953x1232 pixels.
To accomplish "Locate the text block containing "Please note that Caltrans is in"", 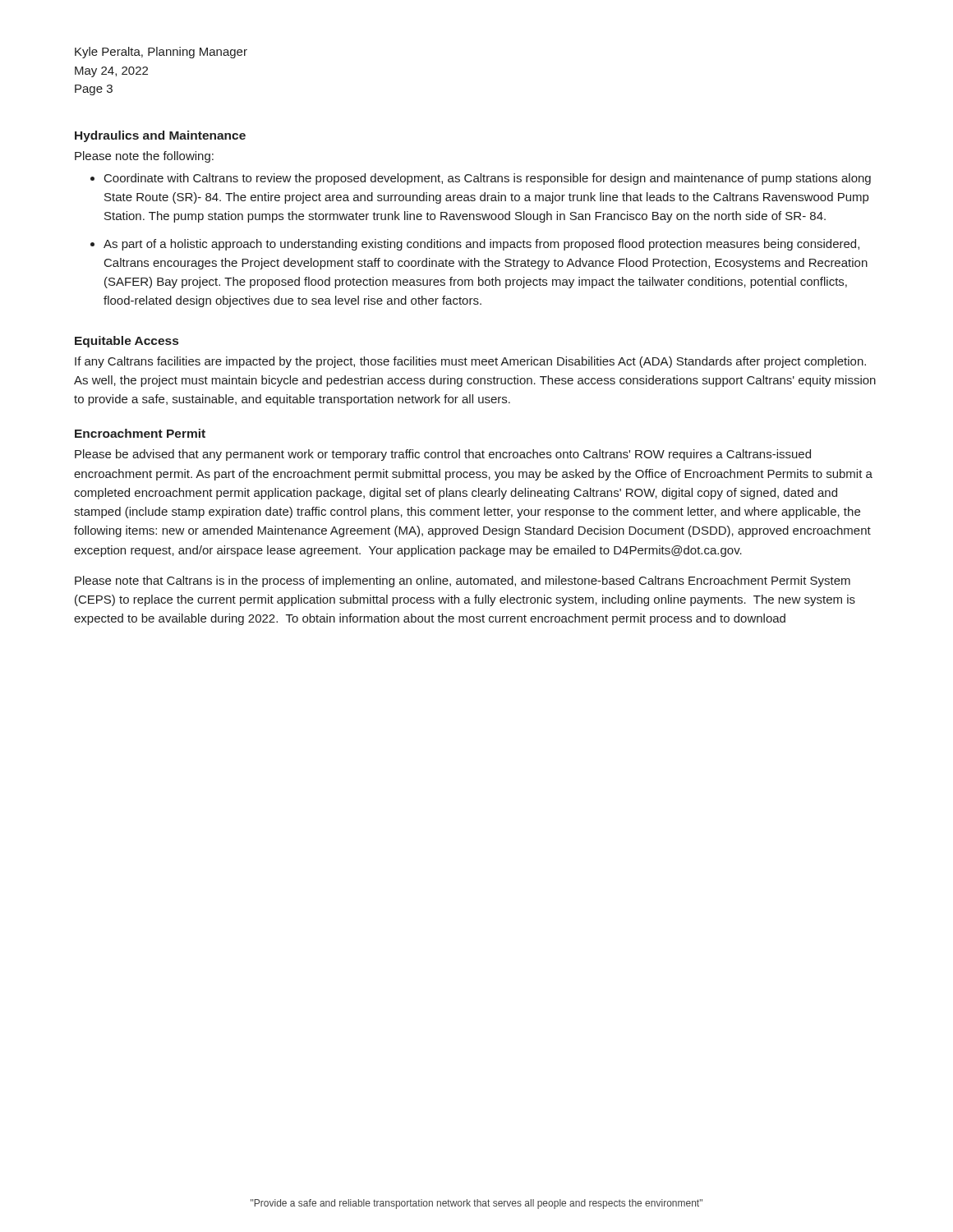I will pos(465,599).
